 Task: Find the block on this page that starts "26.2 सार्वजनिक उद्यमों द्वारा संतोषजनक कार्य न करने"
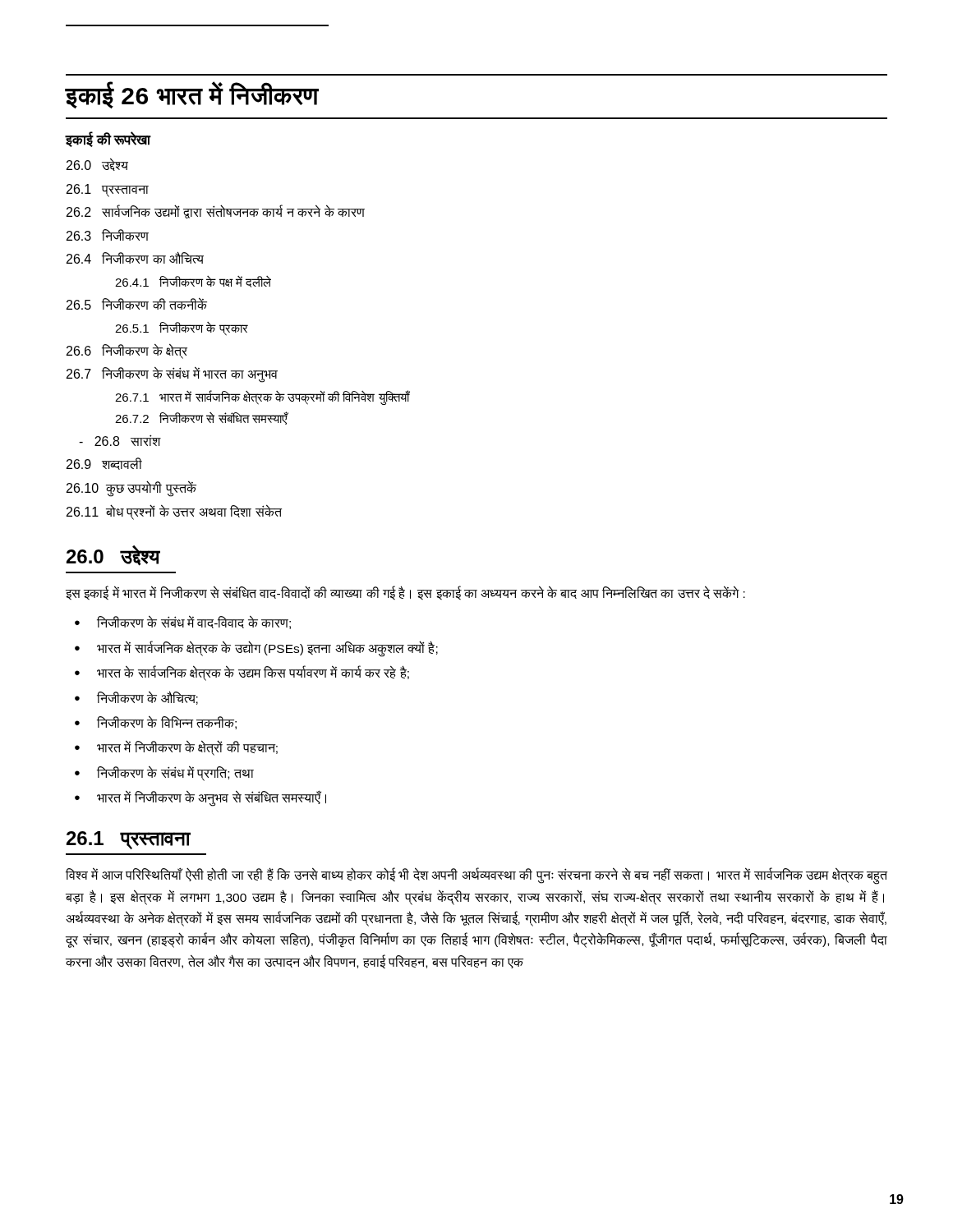(215, 212)
